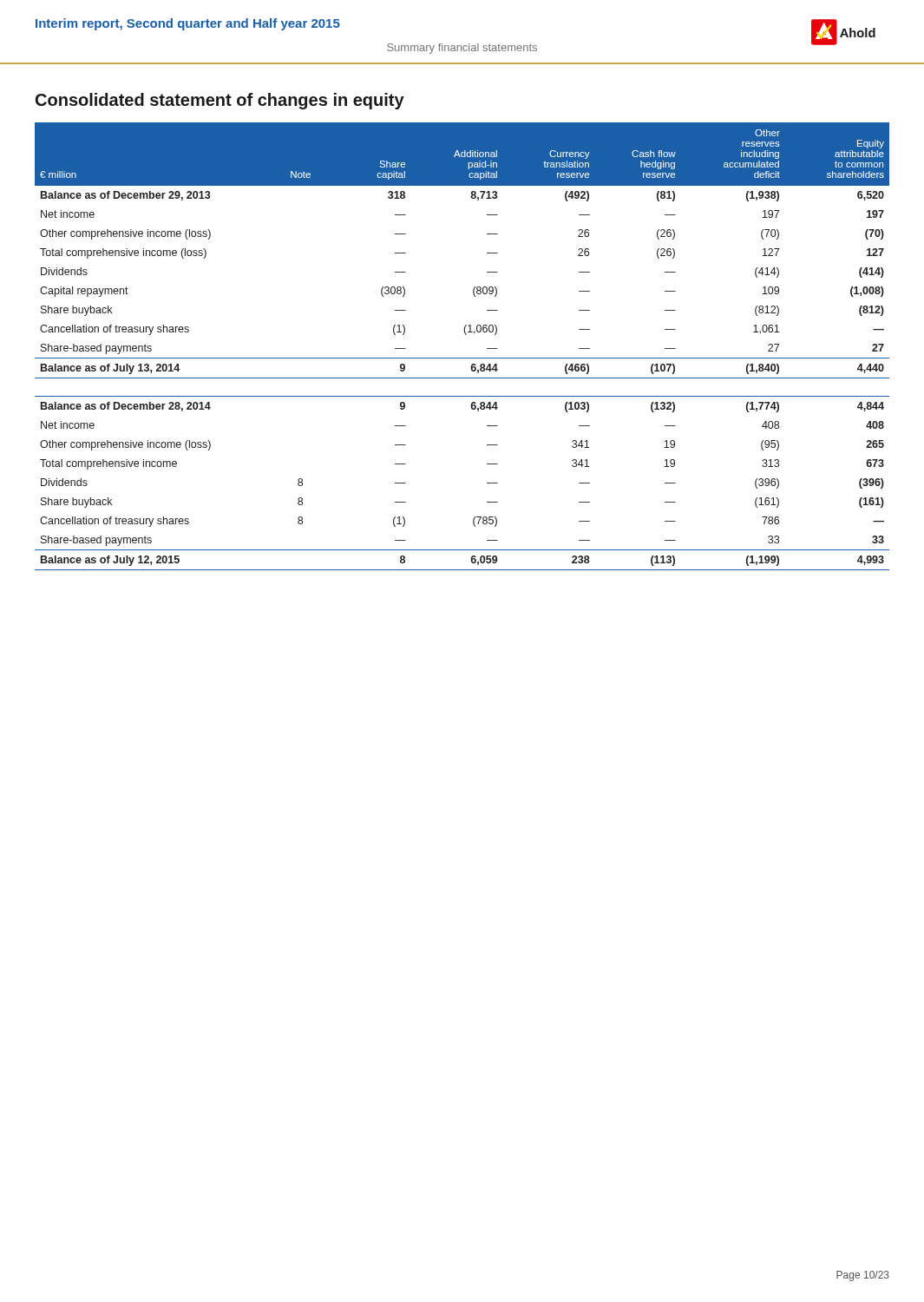The height and width of the screenshot is (1302, 924).
Task: Click on the logo
Action: (x=850, y=36)
